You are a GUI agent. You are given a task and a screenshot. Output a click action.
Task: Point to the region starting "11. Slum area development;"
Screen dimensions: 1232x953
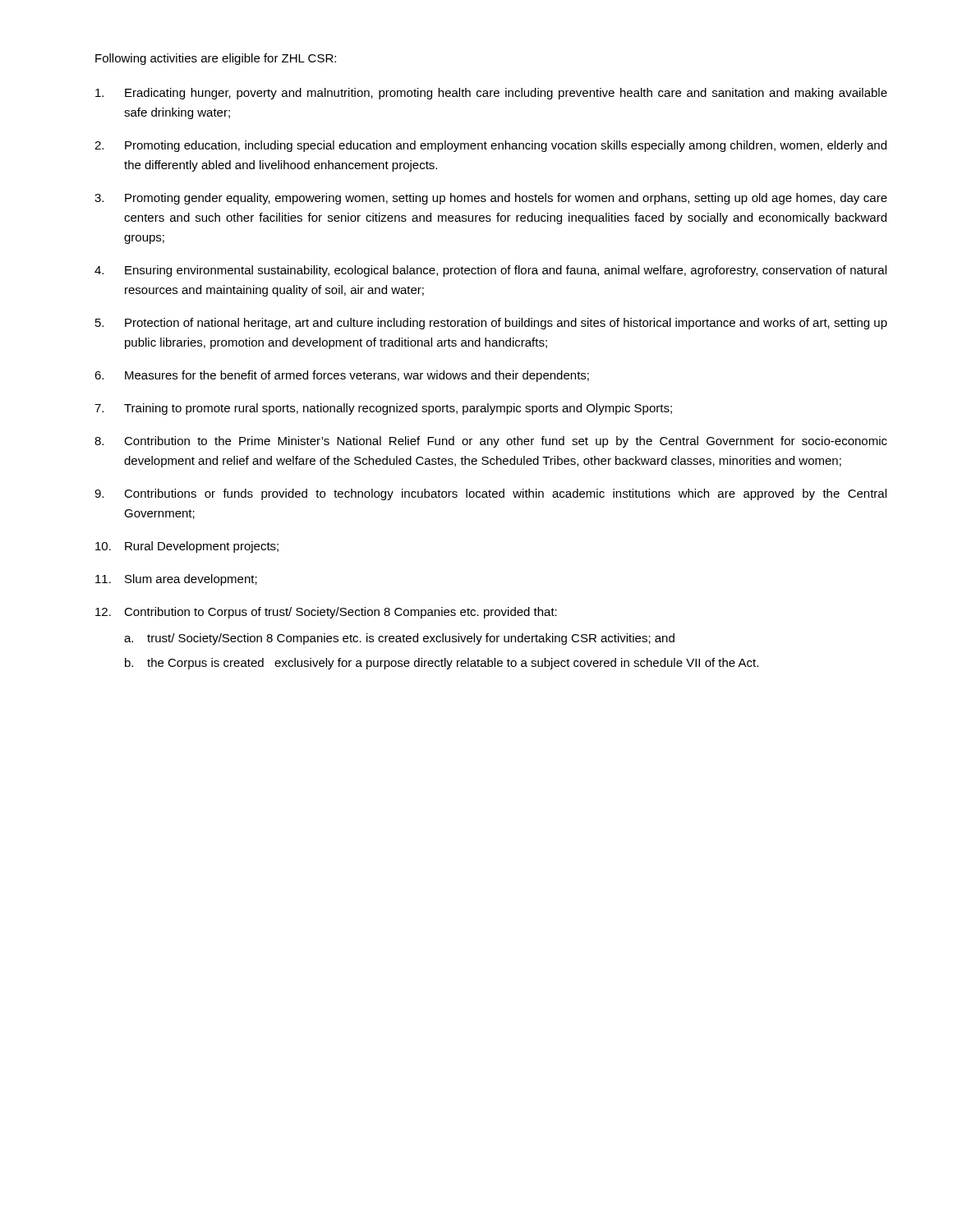pyautogui.click(x=176, y=580)
